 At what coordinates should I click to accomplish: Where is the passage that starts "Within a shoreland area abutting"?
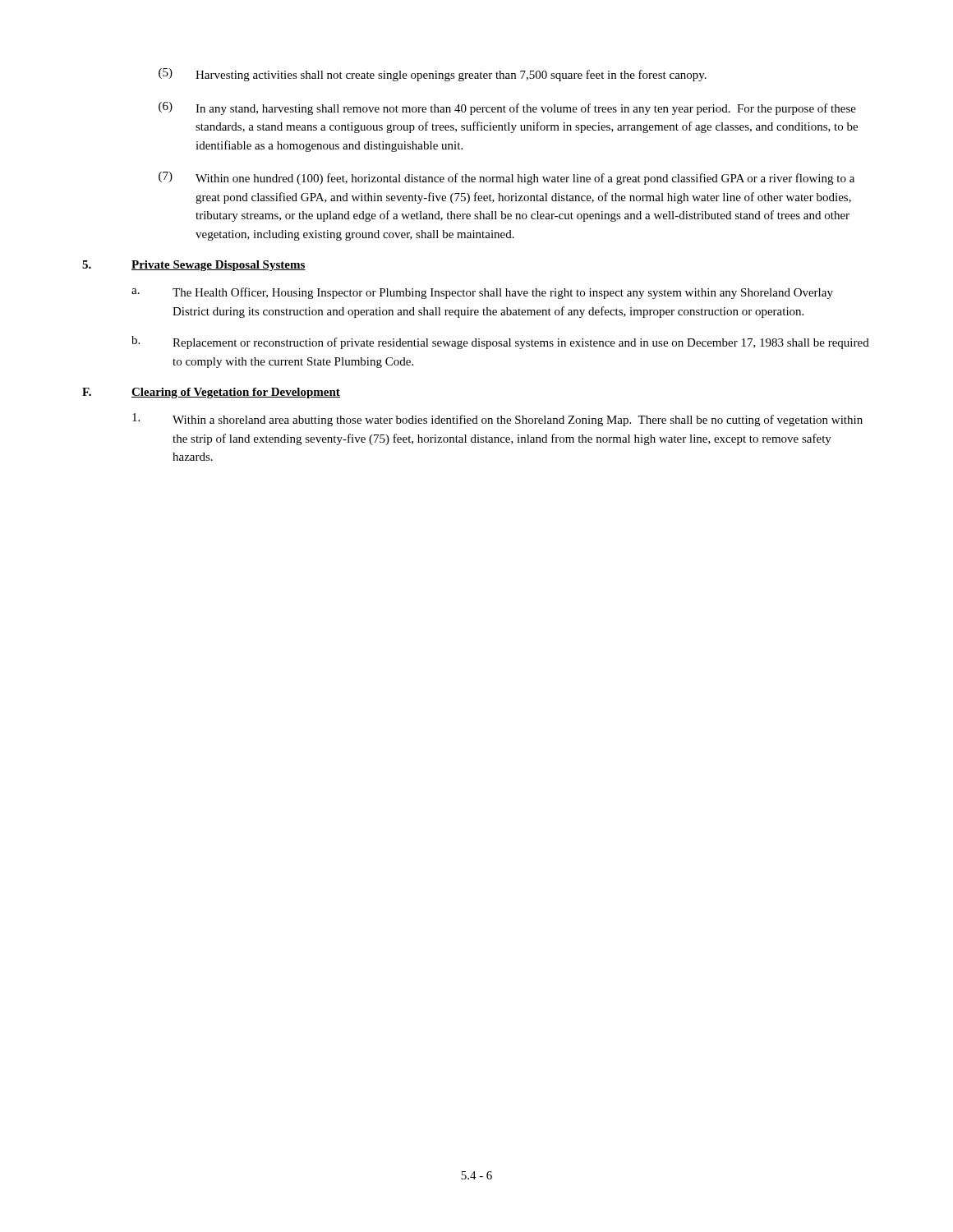501,438
